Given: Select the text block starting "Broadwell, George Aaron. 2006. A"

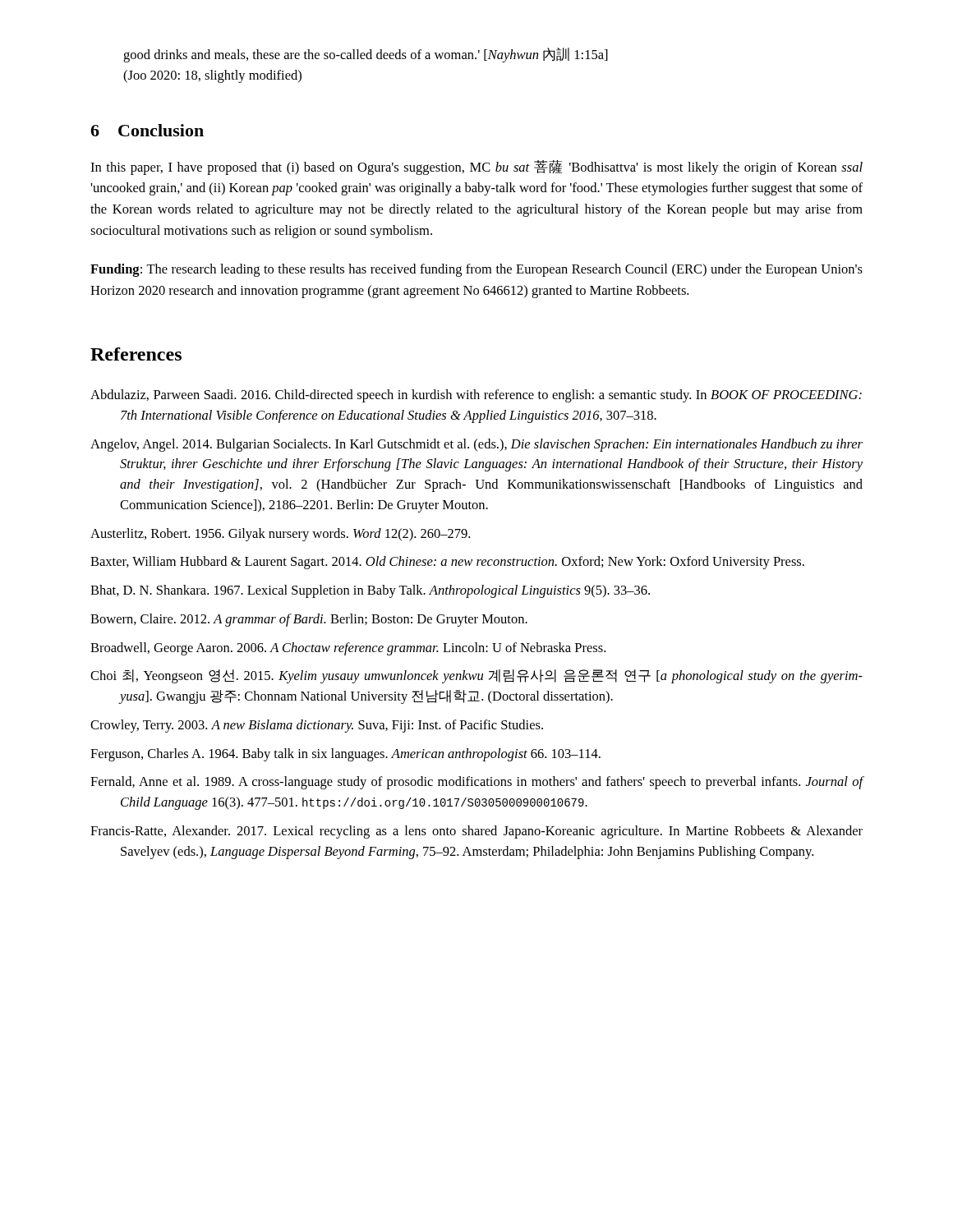Looking at the screenshot, I should [348, 647].
